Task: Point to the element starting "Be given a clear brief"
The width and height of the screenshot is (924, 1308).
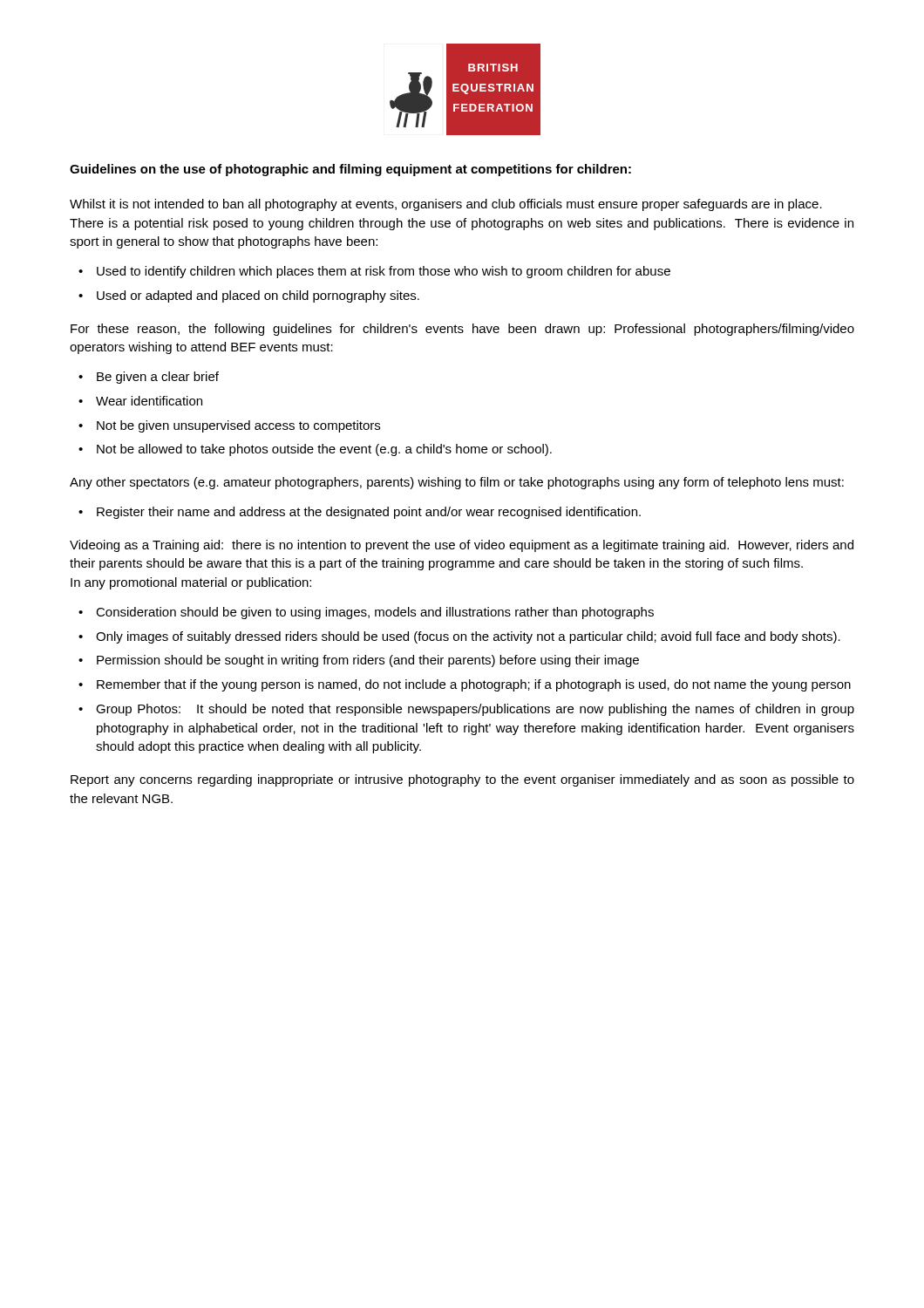Action: point(157,376)
